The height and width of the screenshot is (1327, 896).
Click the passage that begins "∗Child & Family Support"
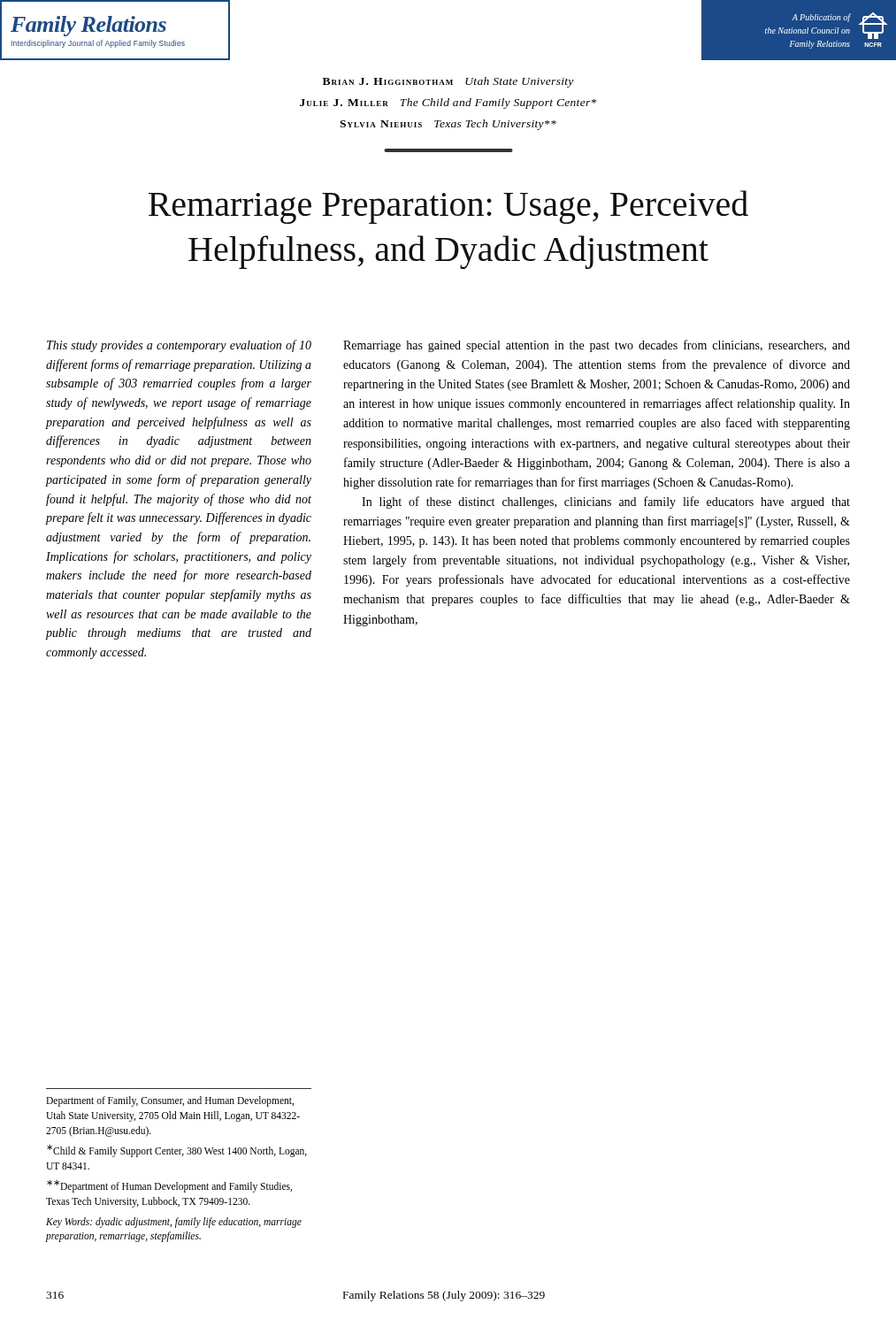(x=177, y=1157)
